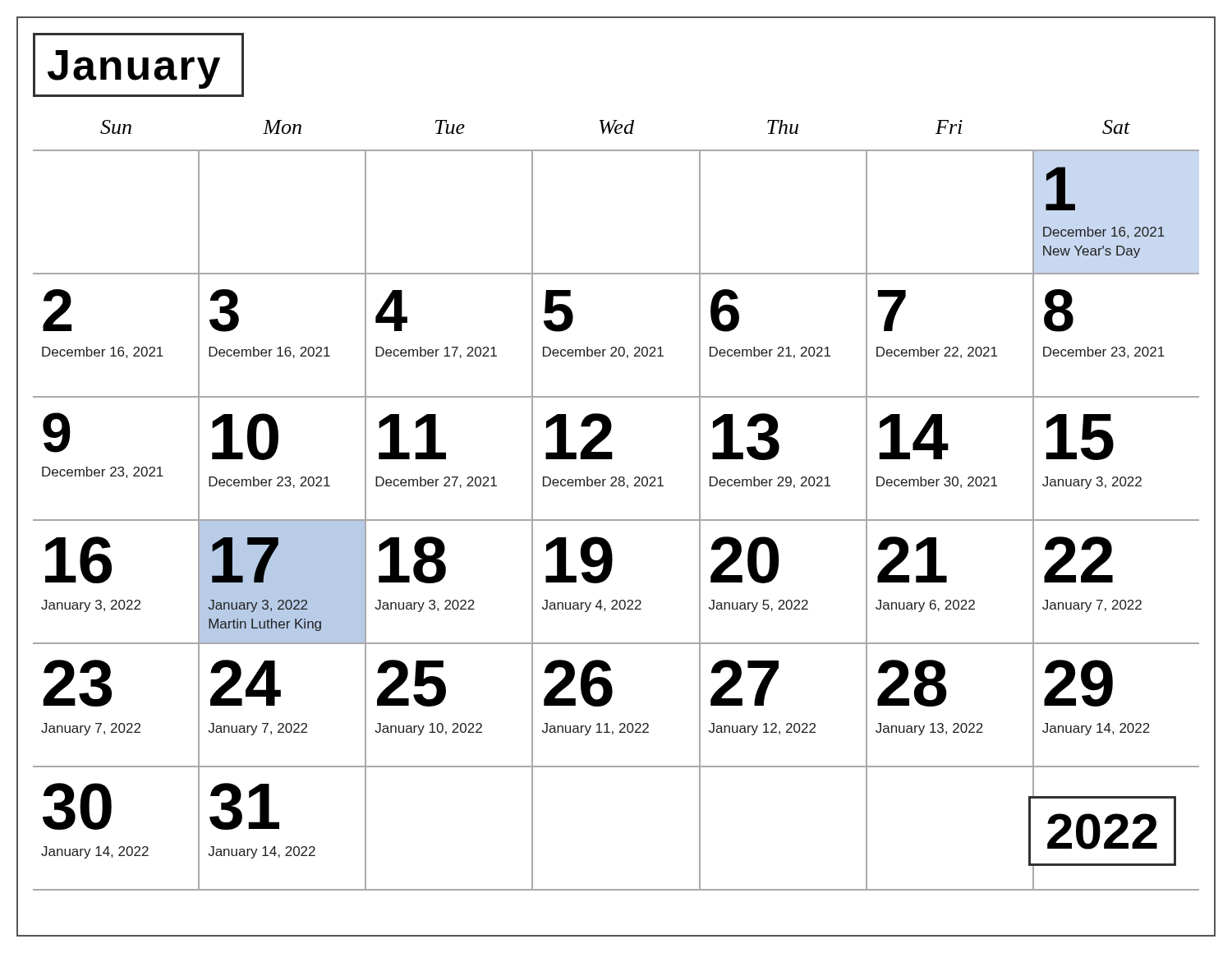Find the table that mentions "1 December 16, 2021New"
The width and height of the screenshot is (1232, 953).
(616, 520)
